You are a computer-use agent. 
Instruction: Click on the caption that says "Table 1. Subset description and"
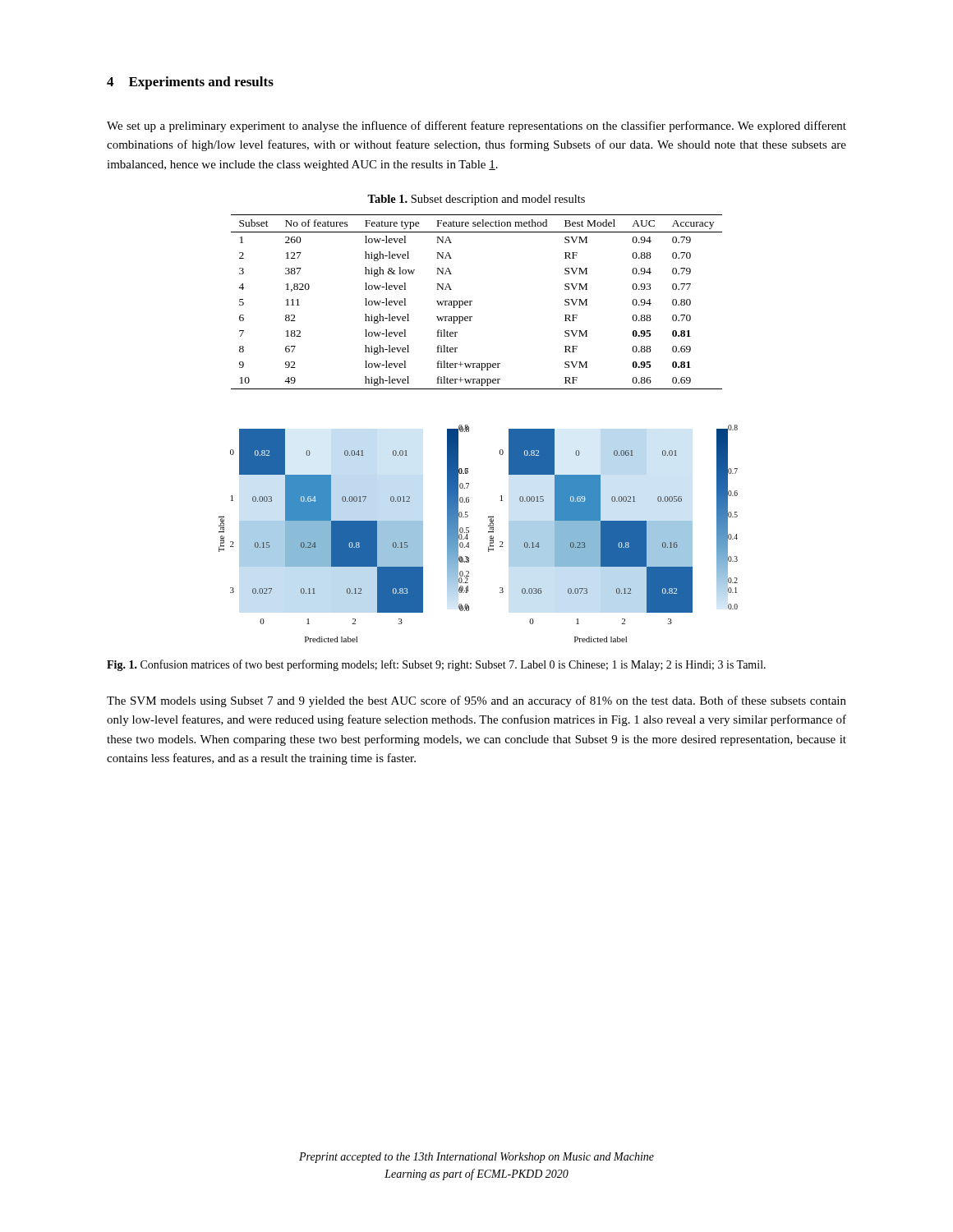476,199
